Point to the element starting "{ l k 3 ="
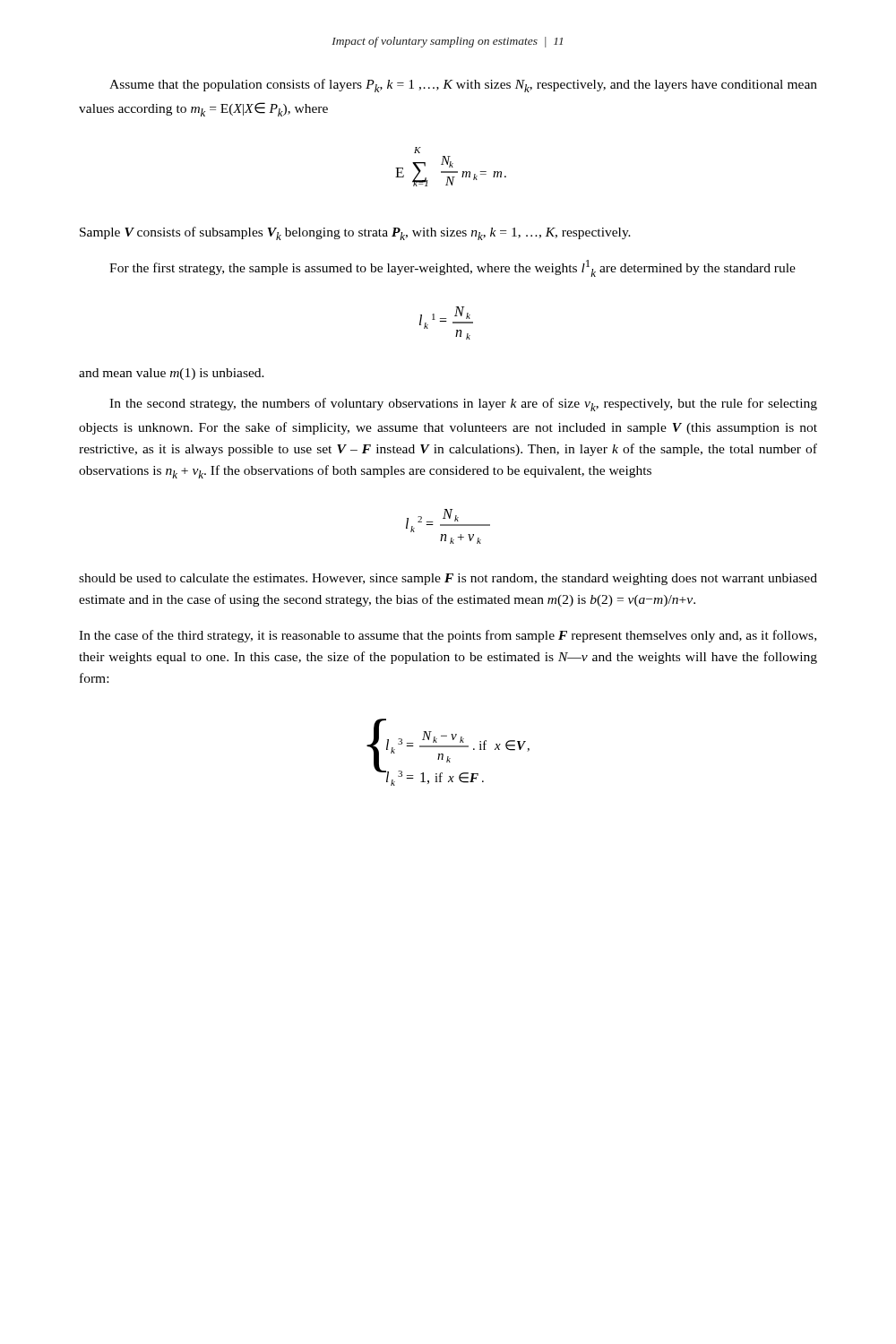The height and width of the screenshot is (1344, 896). [448, 759]
